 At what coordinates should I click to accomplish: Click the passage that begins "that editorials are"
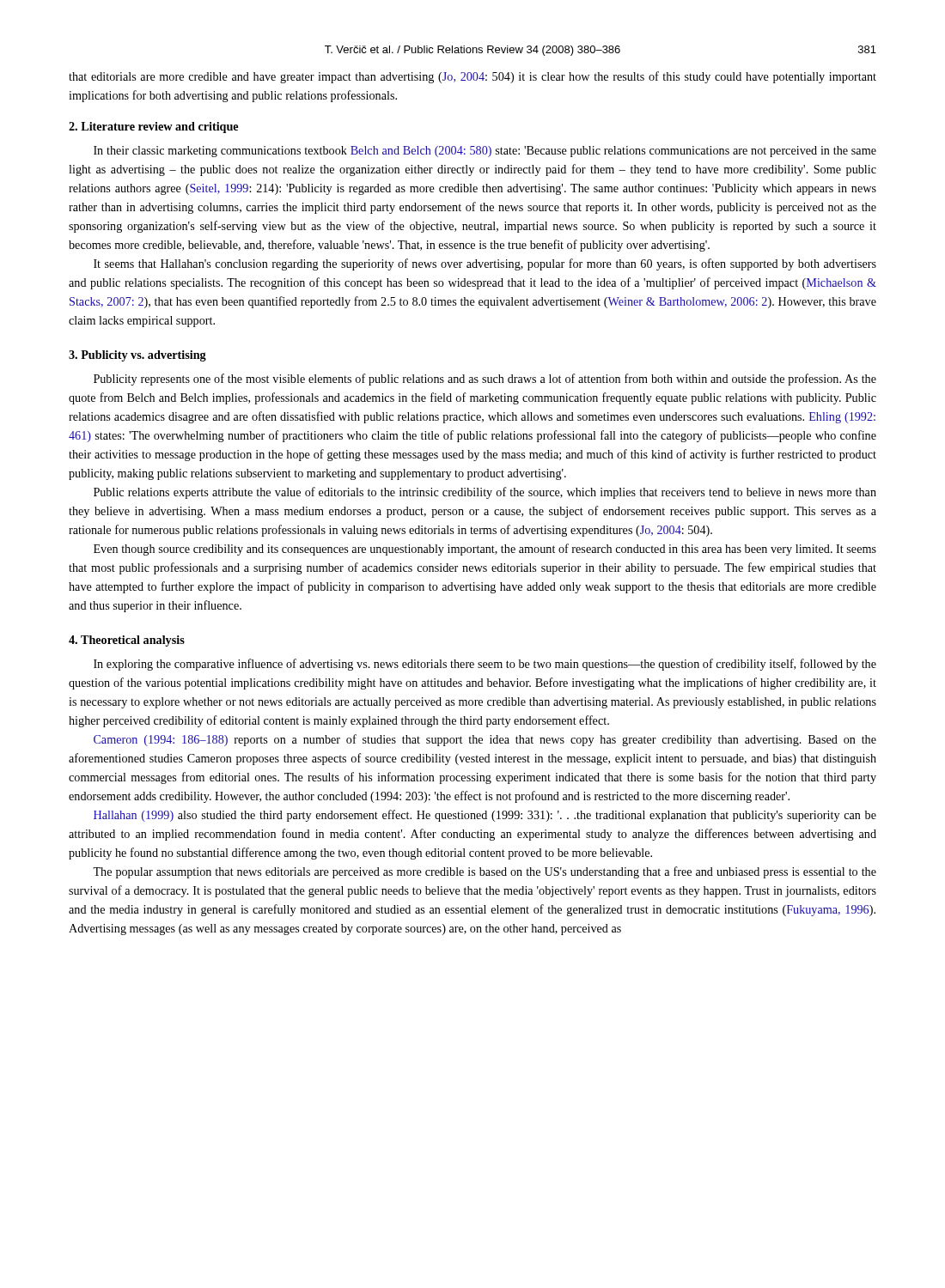[x=472, y=86]
